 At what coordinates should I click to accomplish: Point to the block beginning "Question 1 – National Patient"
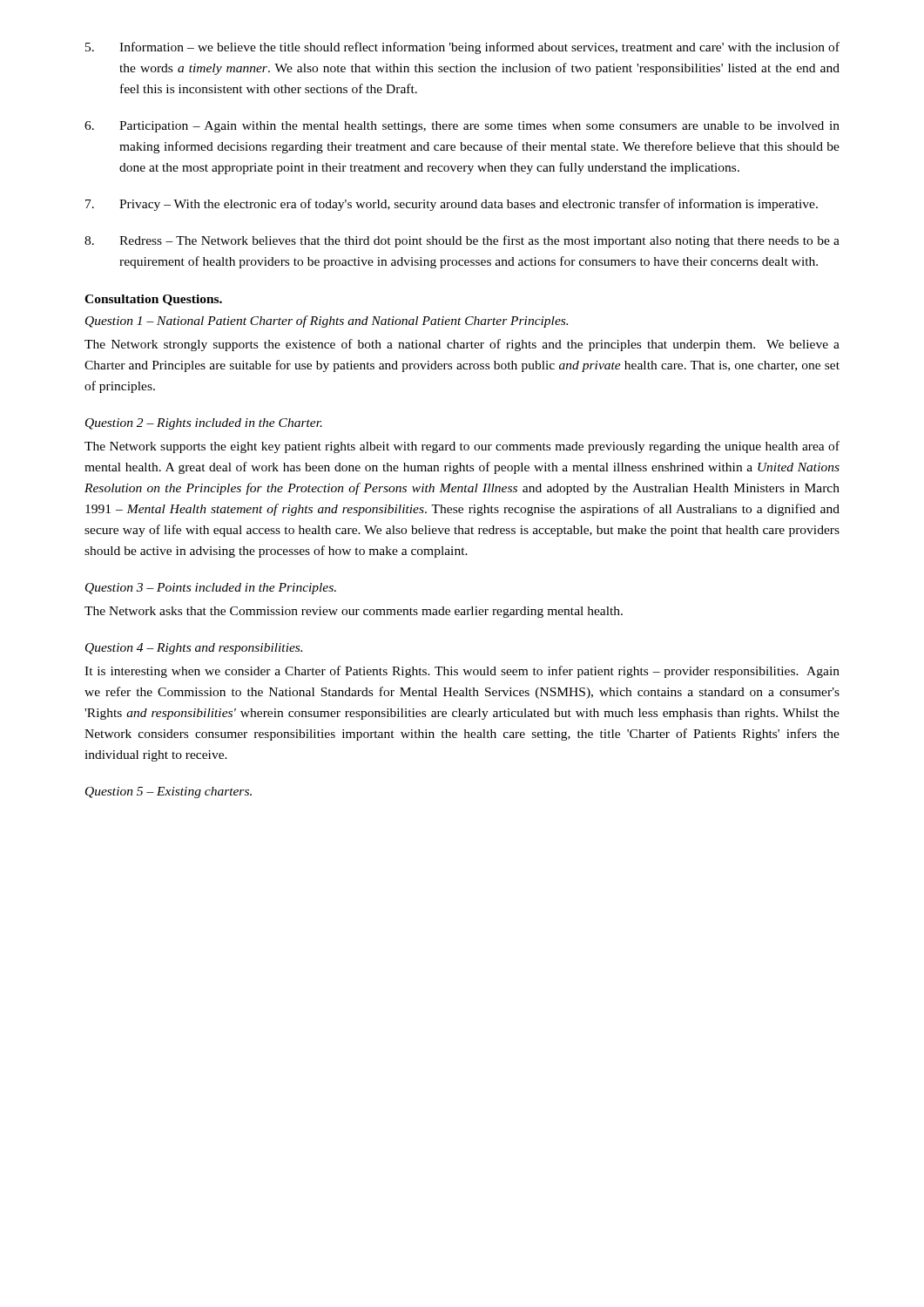(x=327, y=320)
